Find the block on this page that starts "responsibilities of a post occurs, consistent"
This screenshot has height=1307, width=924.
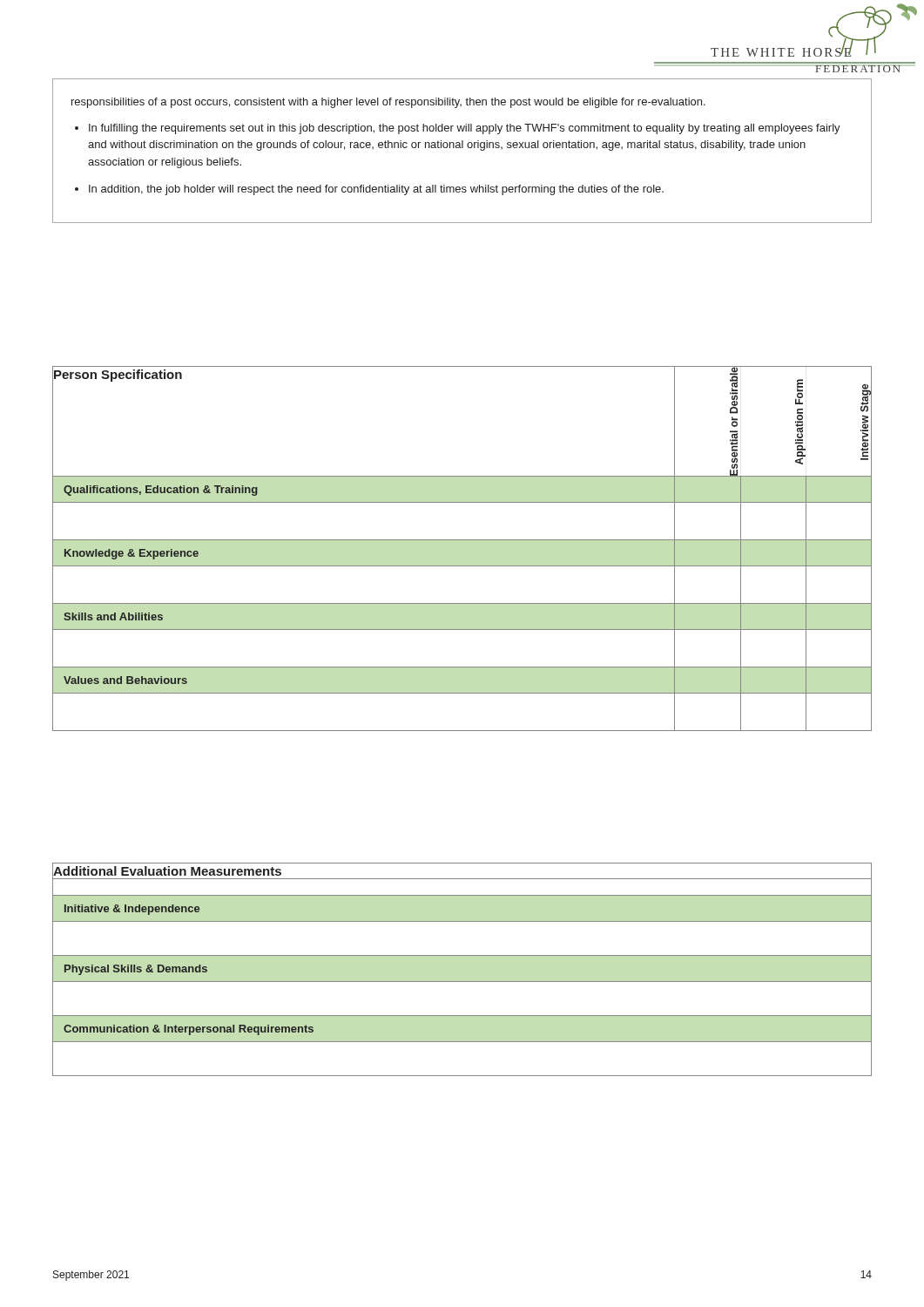tap(462, 145)
